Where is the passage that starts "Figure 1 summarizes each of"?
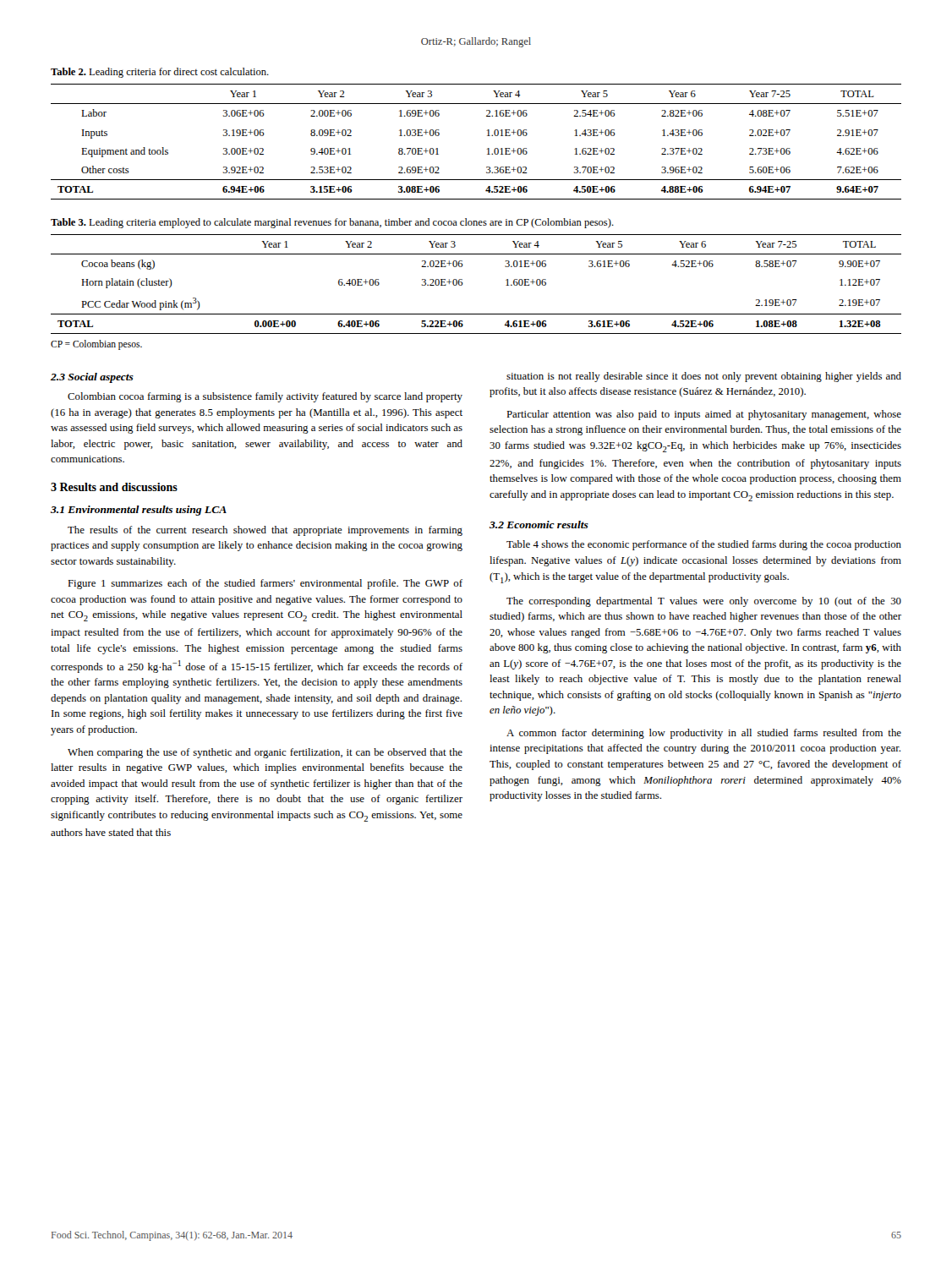The width and height of the screenshot is (952, 1268). (x=257, y=657)
